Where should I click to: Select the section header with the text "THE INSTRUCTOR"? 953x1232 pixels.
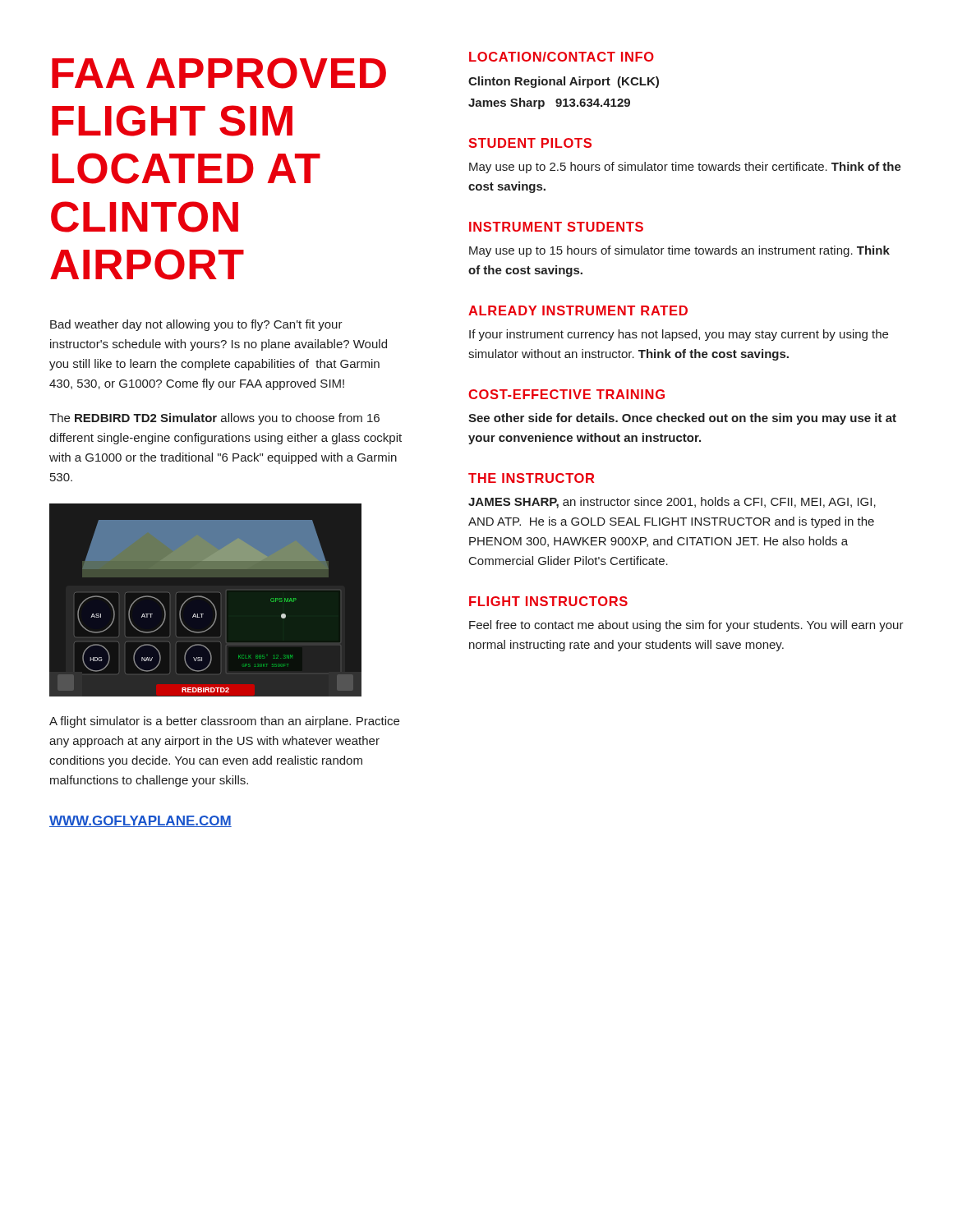pyautogui.click(x=531, y=478)
